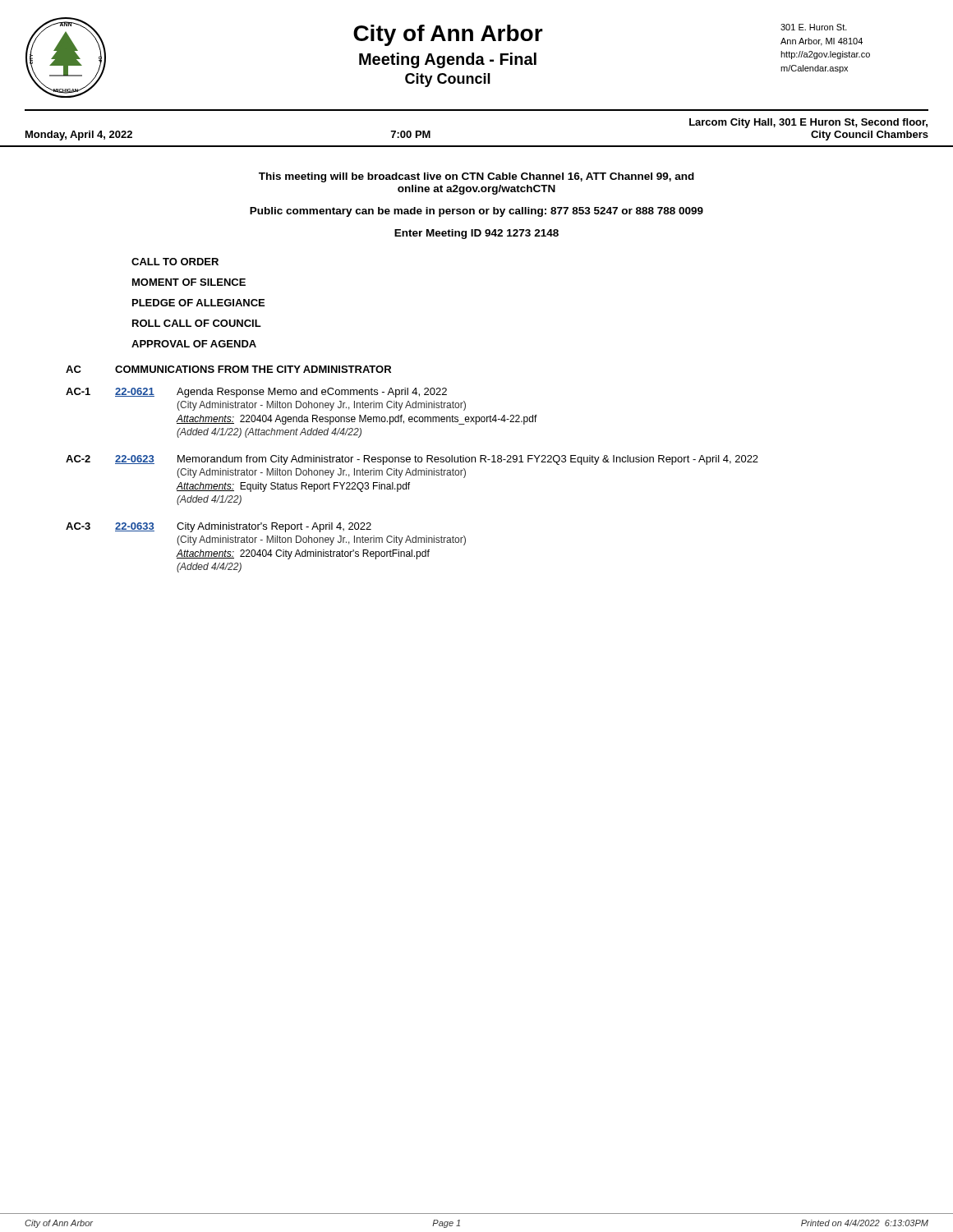The height and width of the screenshot is (1232, 953).
Task: Click where it says "Meeting Agenda - Final"
Action: 448,59
